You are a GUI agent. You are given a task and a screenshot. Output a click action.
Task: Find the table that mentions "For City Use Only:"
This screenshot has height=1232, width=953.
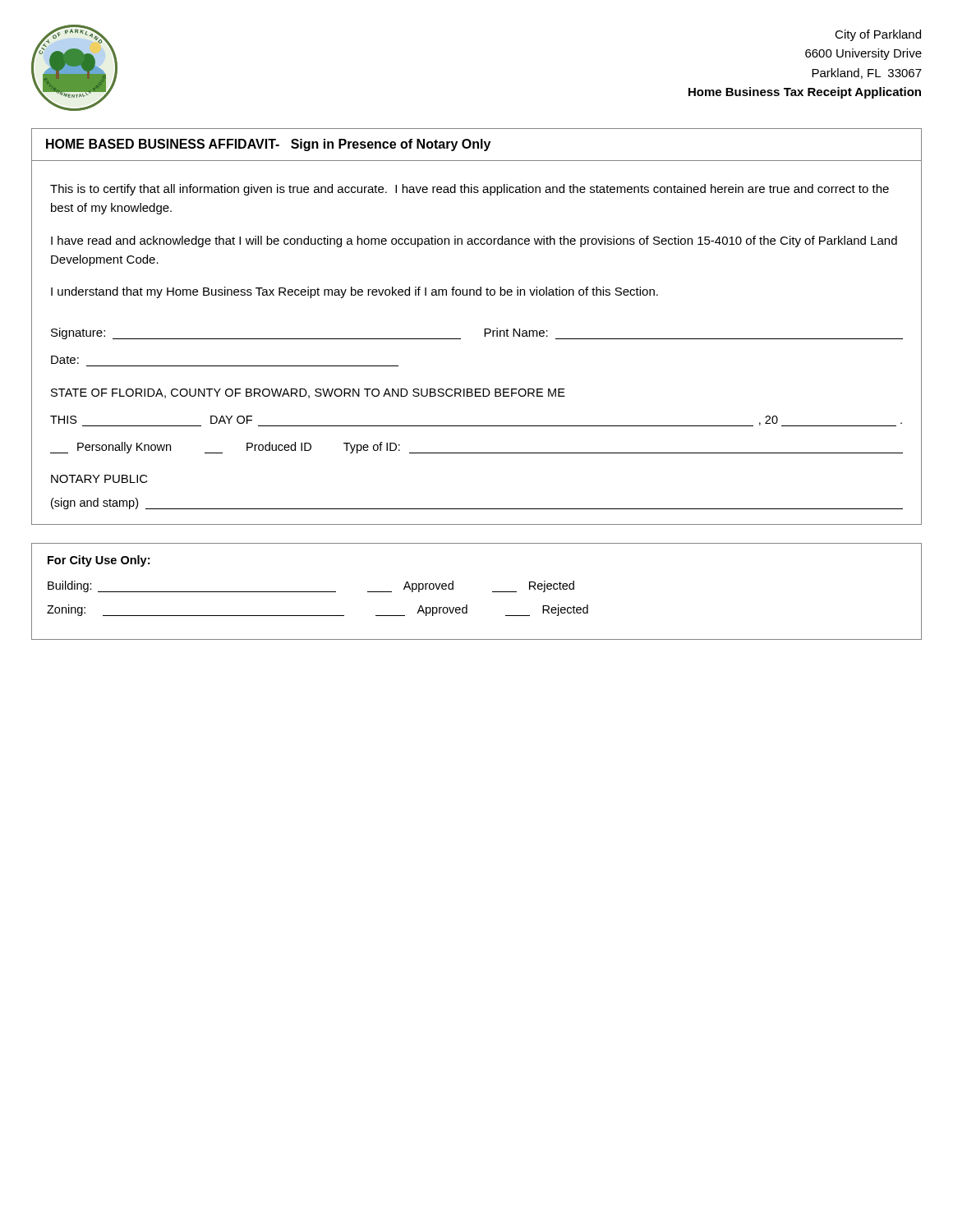476,592
